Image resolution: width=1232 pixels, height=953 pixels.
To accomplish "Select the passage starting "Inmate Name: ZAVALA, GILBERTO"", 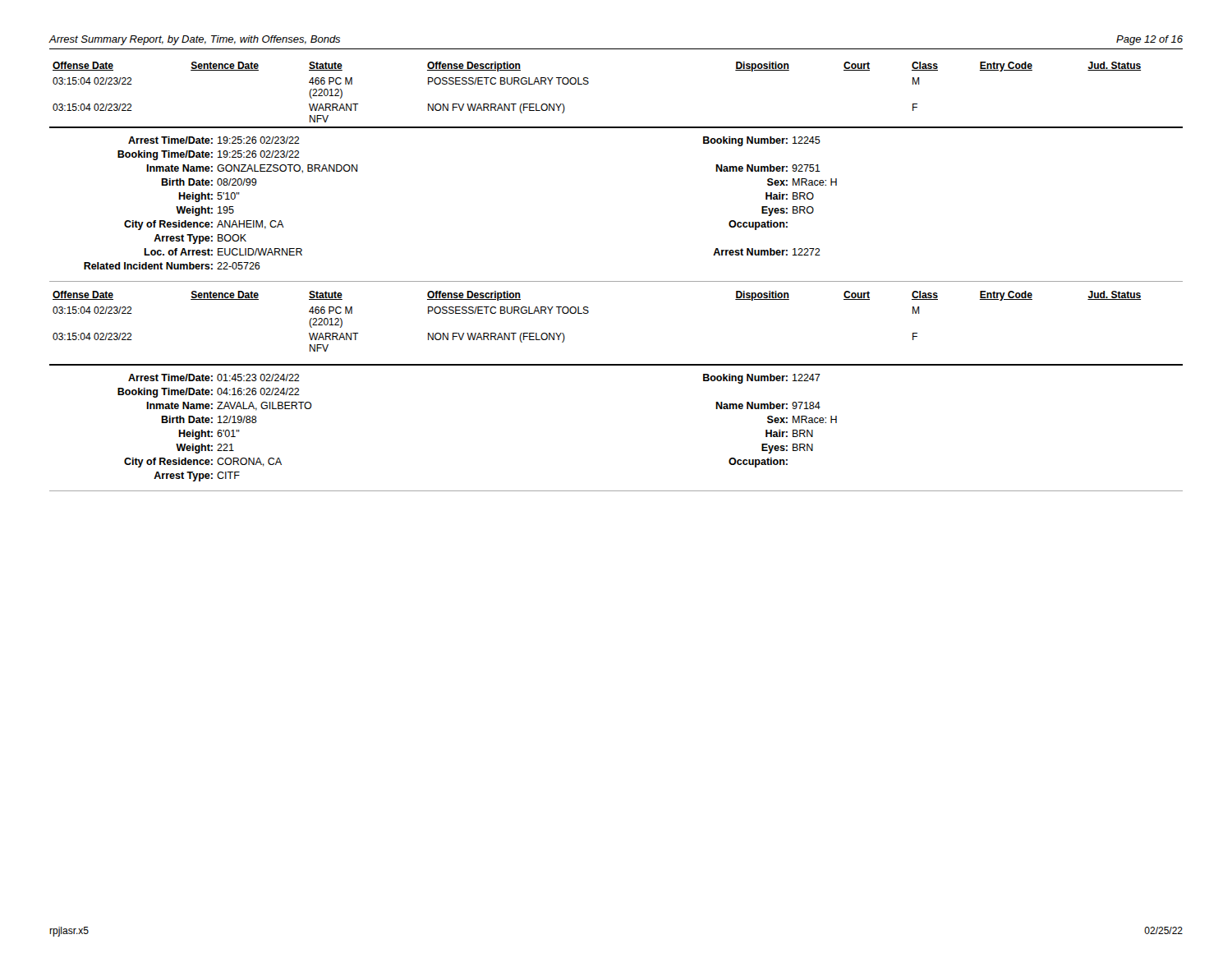I will click(x=181, y=406).
